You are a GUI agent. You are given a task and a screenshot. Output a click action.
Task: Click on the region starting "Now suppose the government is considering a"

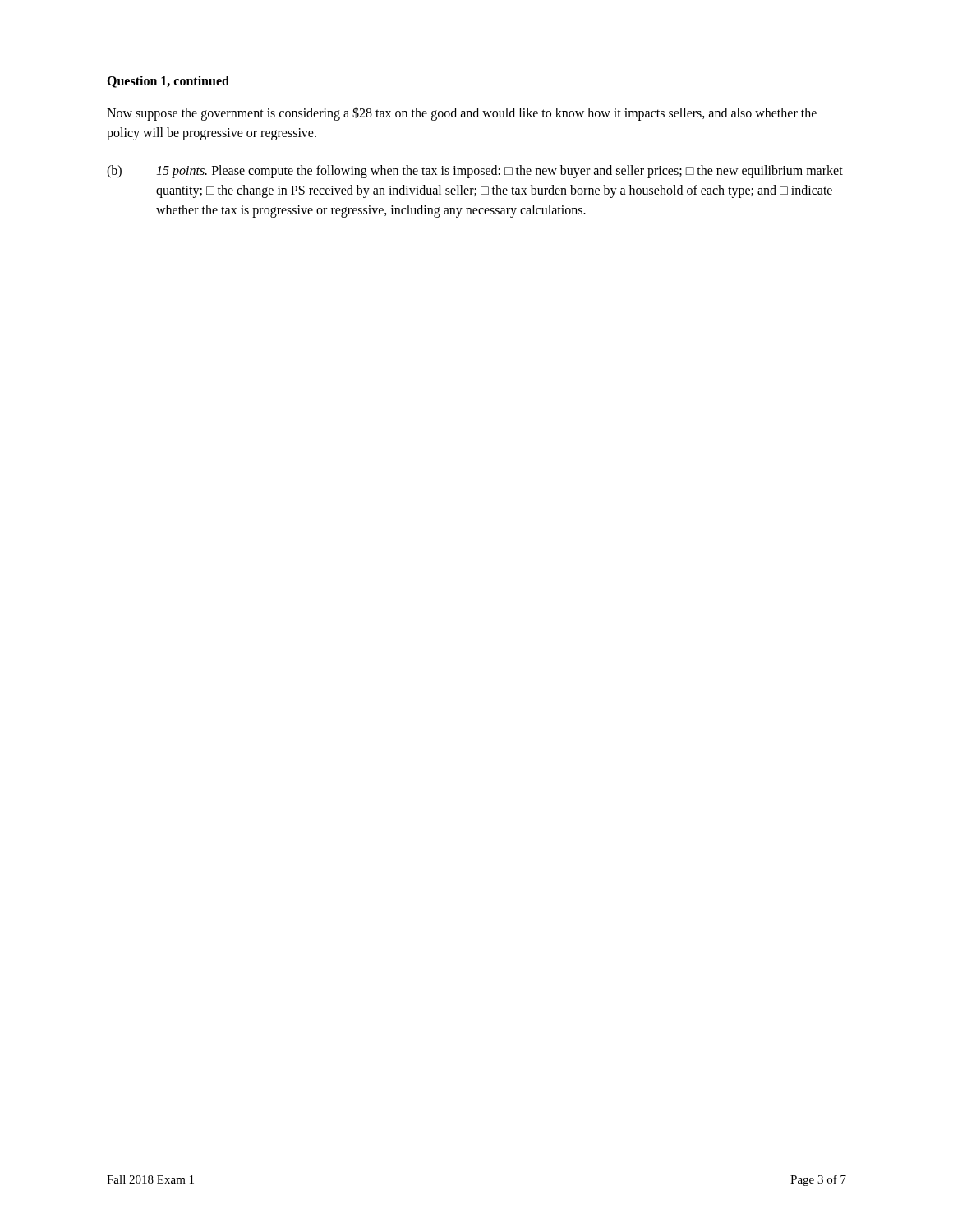462,123
